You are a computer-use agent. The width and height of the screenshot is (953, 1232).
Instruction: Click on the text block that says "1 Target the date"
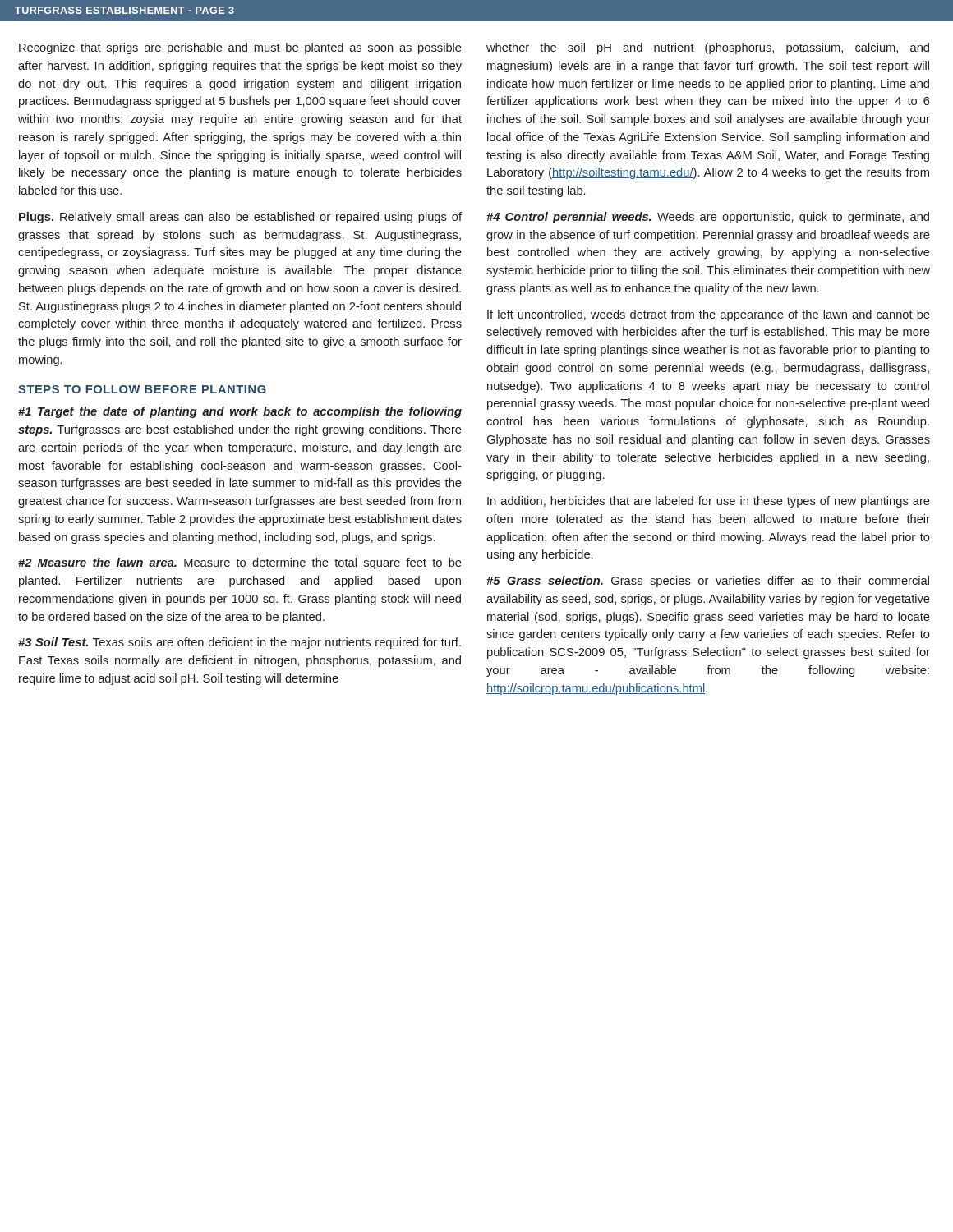pos(240,475)
